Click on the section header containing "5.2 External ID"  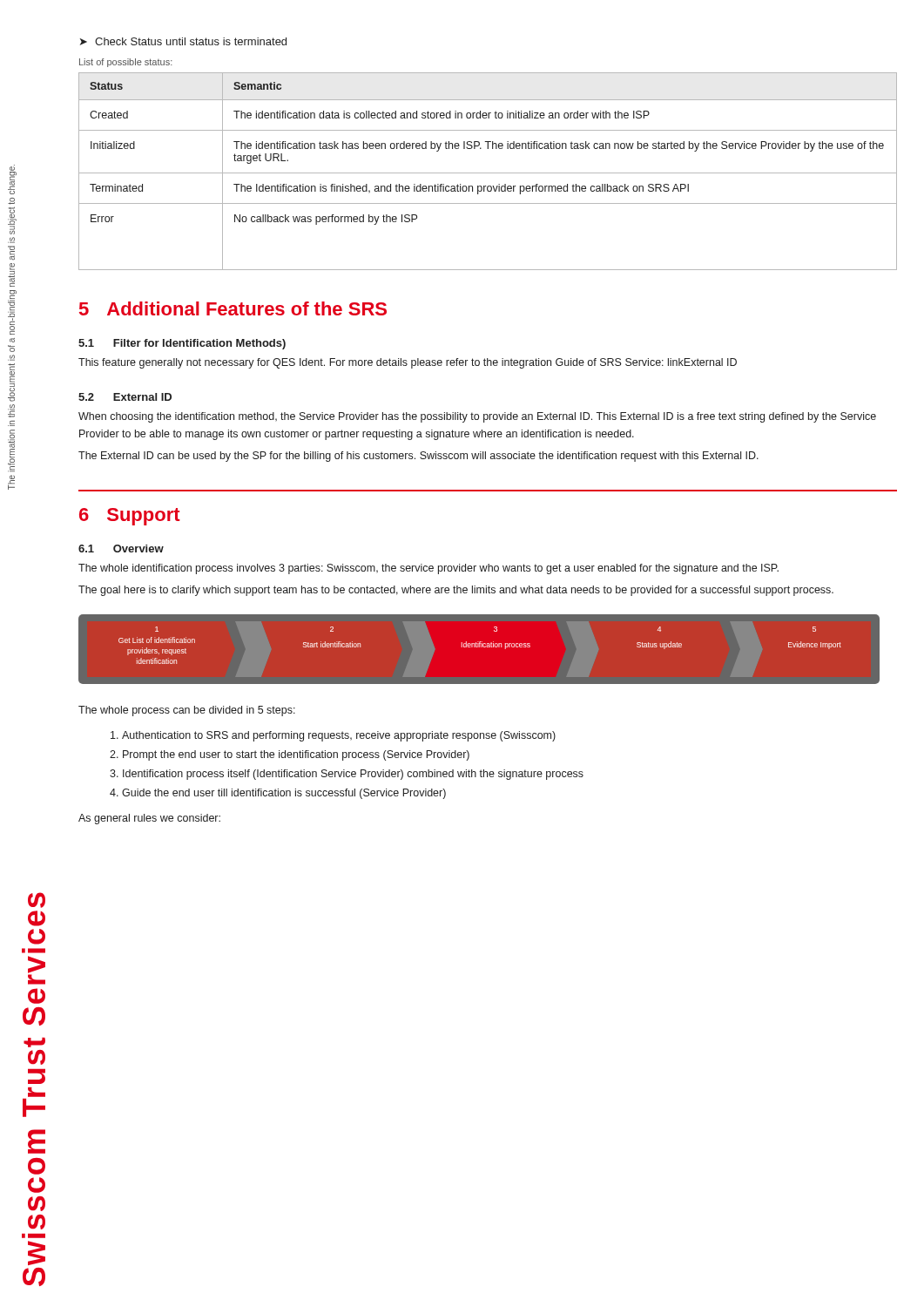125,397
